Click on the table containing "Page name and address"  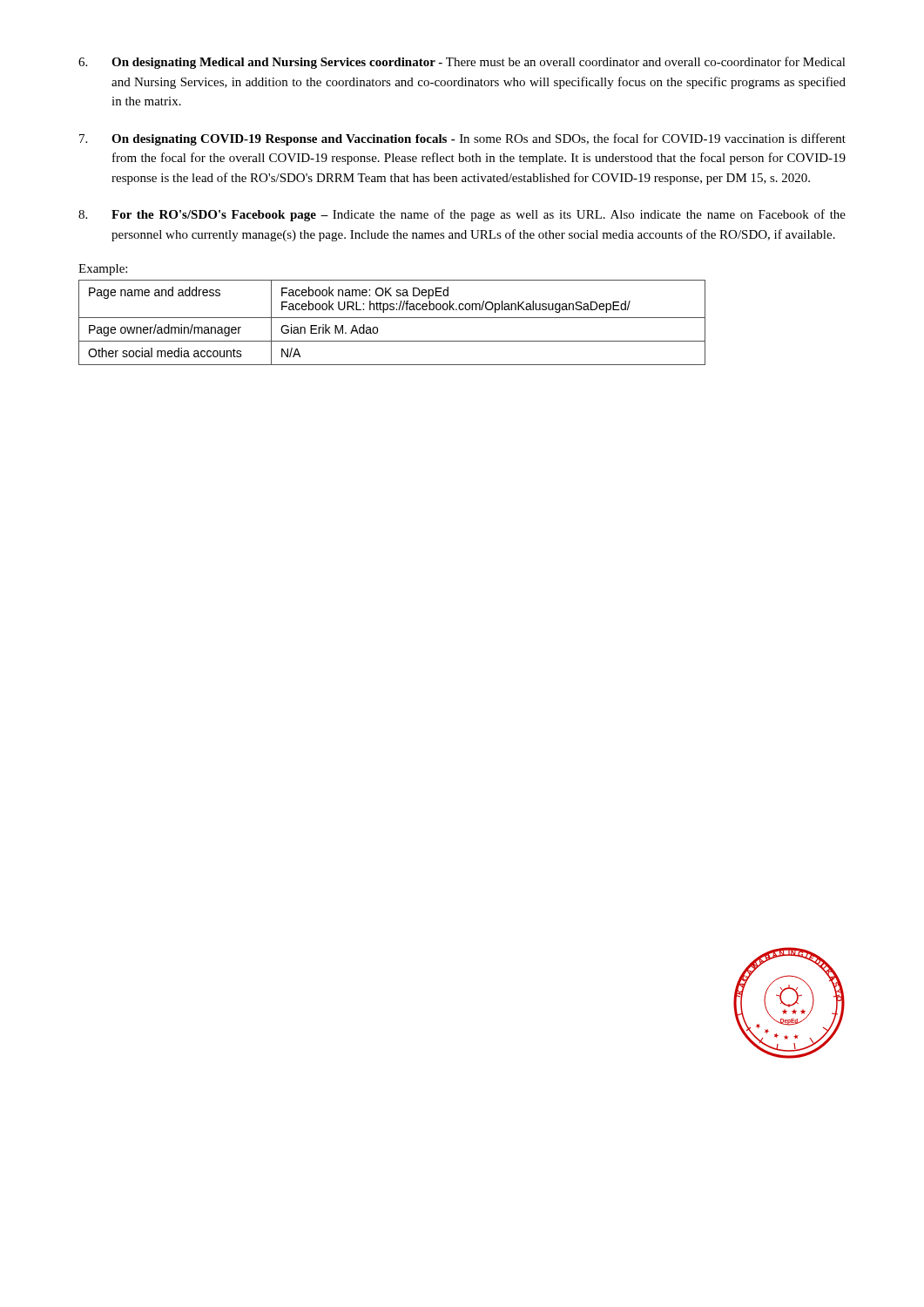pos(462,322)
